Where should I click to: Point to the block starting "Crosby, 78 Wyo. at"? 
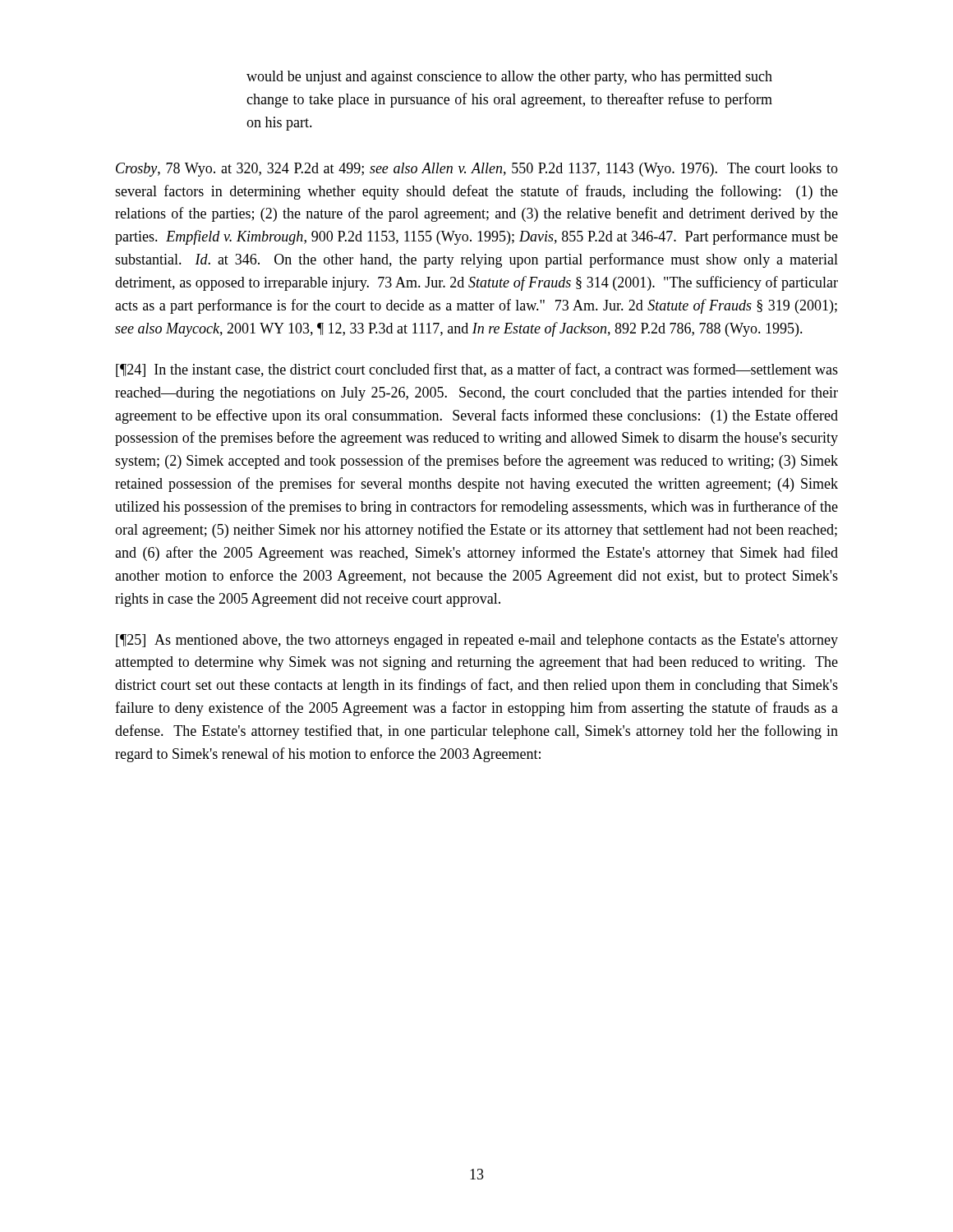tap(476, 248)
